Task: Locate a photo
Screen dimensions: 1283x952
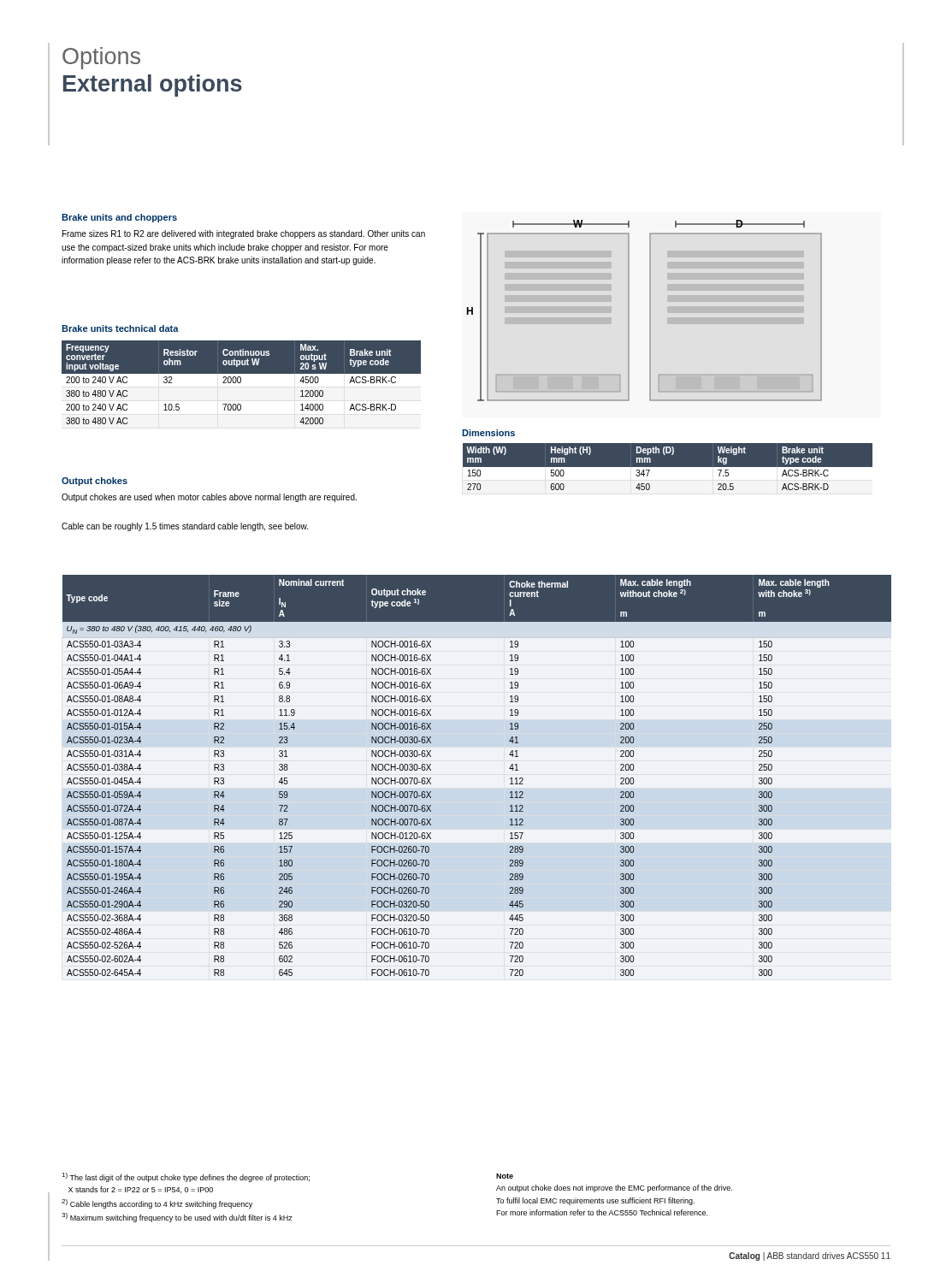Action: (x=671, y=315)
